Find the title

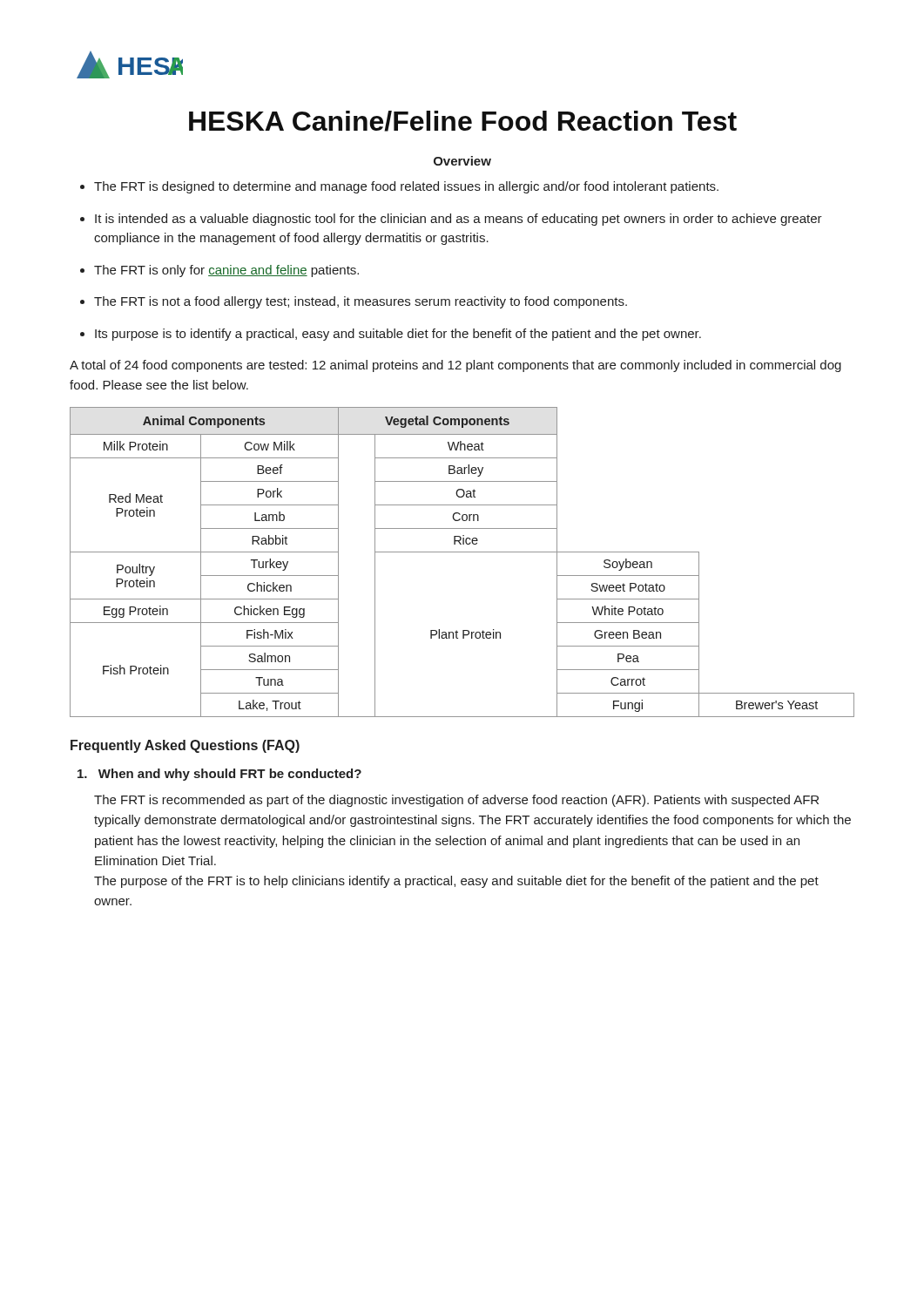pos(462,121)
